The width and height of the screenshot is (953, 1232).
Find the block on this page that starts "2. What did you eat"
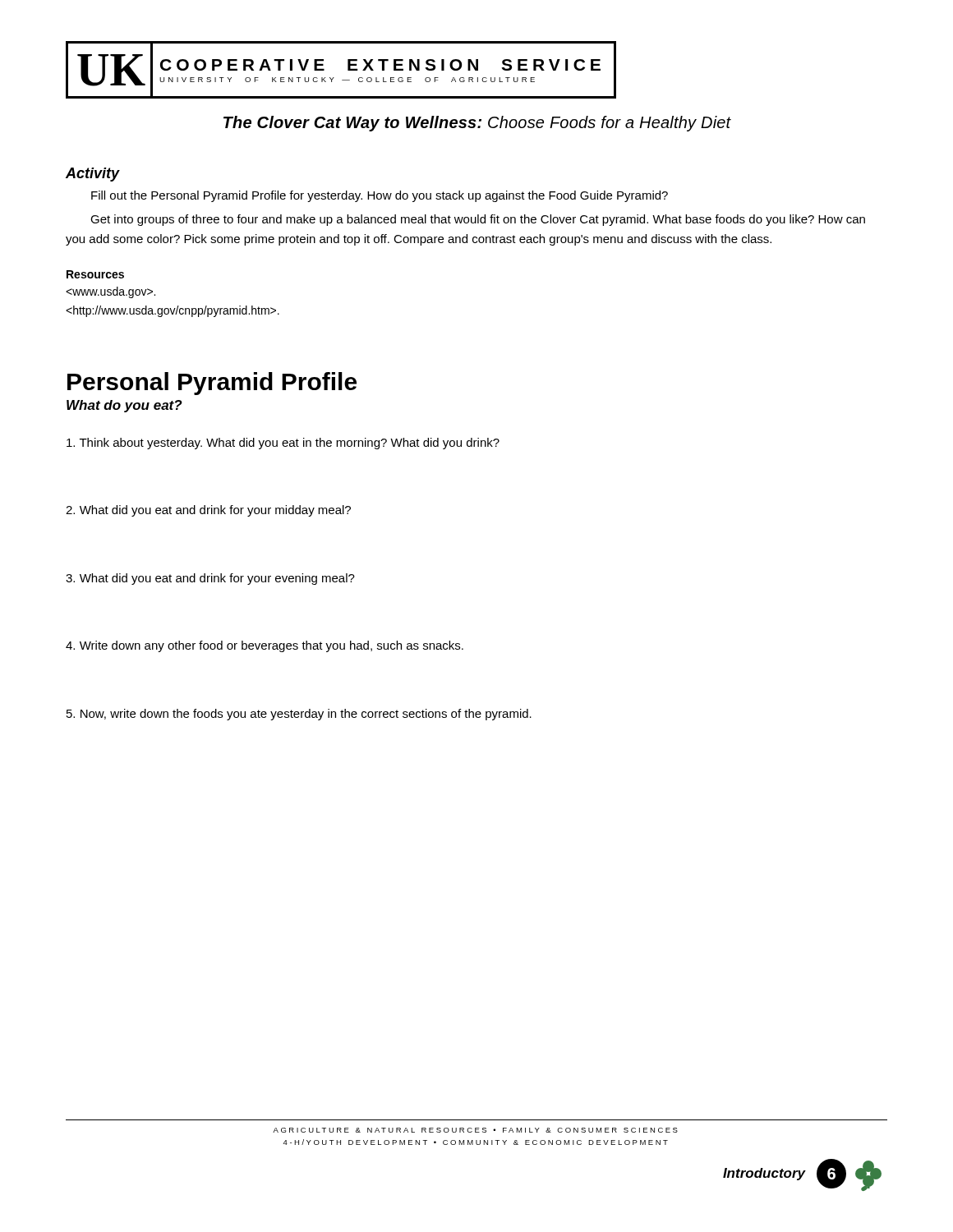tap(209, 510)
